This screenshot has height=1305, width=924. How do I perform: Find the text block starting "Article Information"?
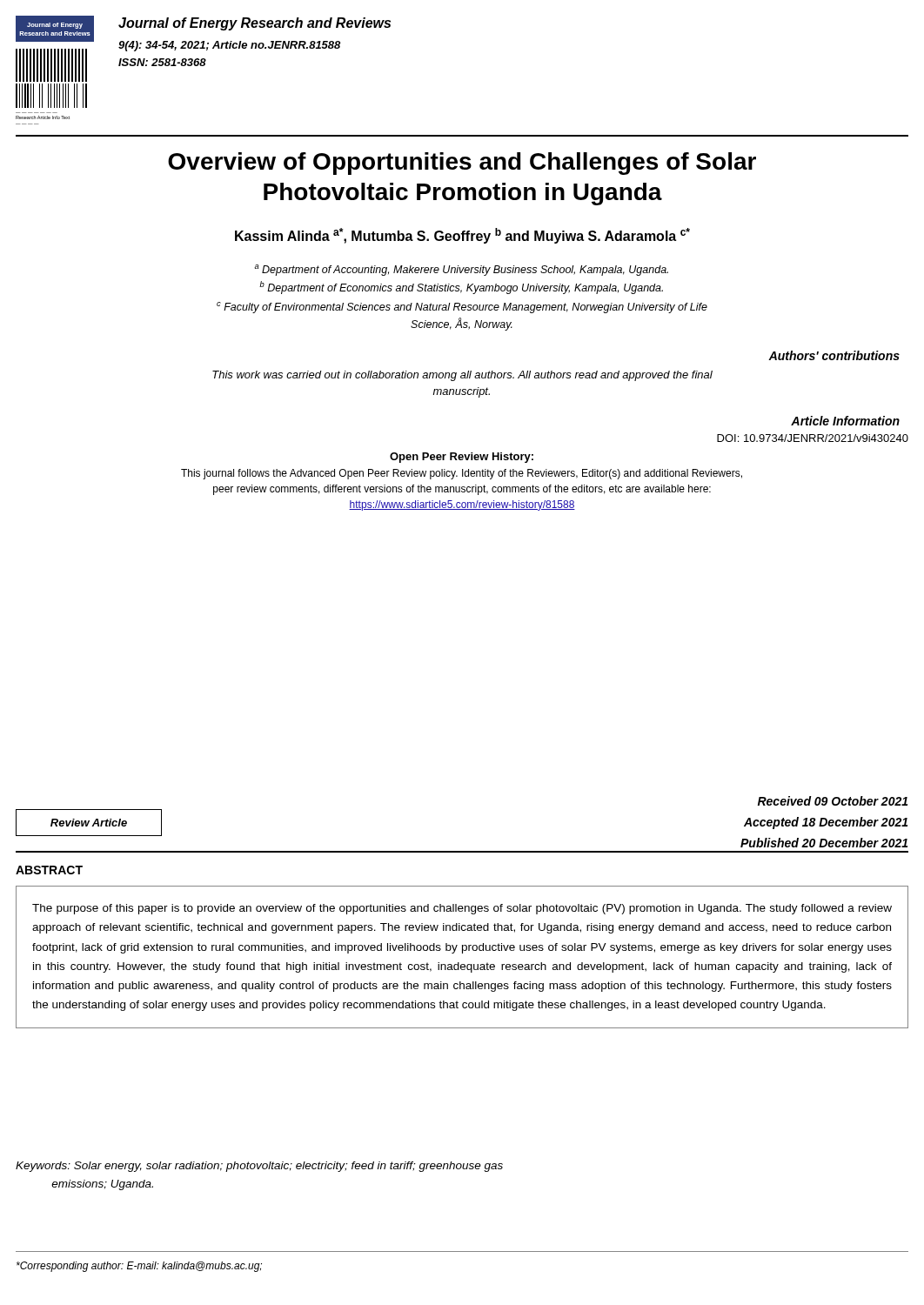click(x=845, y=421)
